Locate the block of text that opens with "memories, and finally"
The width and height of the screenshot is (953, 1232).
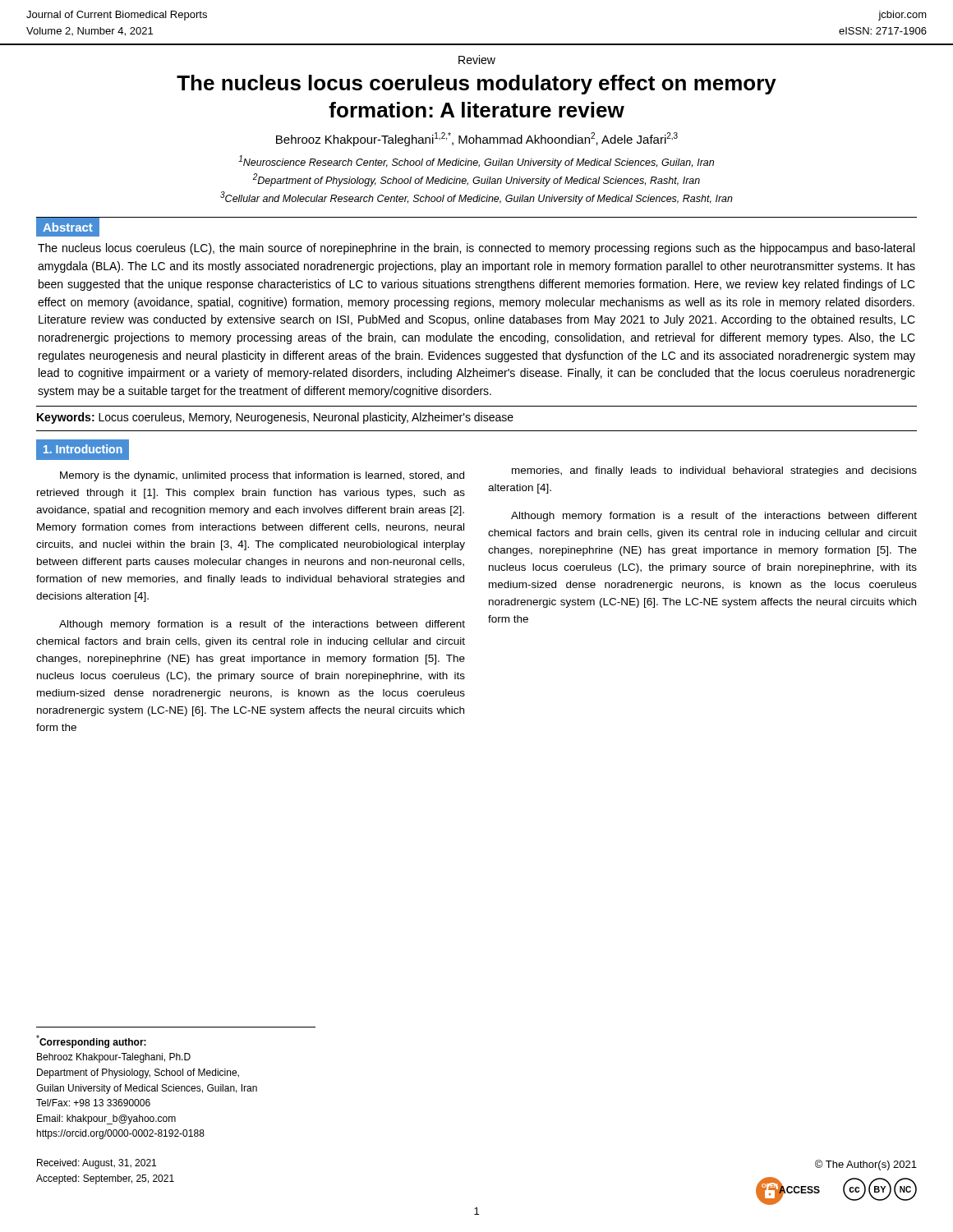tap(702, 479)
